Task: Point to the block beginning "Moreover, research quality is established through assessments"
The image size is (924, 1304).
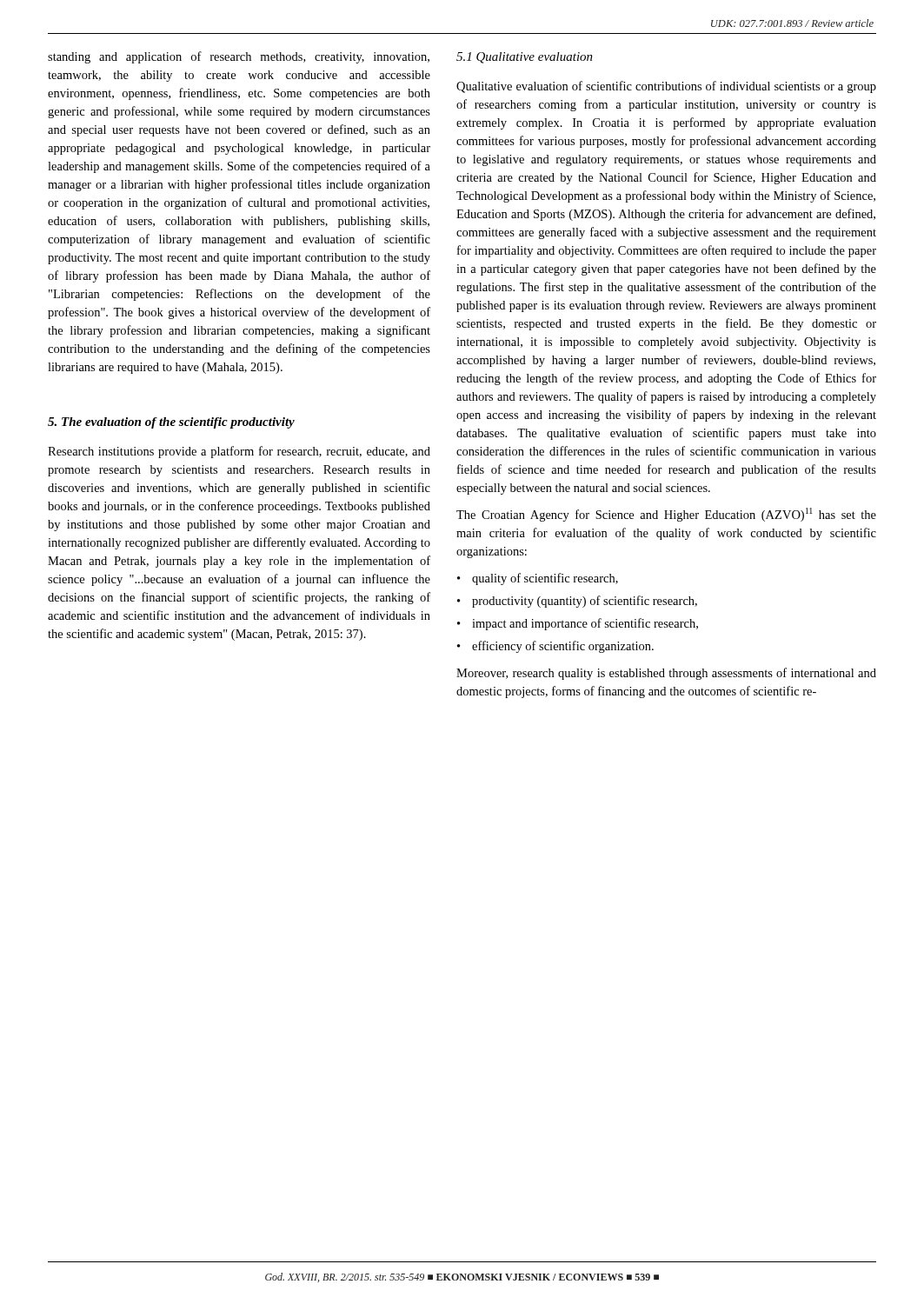Action: [x=666, y=683]
